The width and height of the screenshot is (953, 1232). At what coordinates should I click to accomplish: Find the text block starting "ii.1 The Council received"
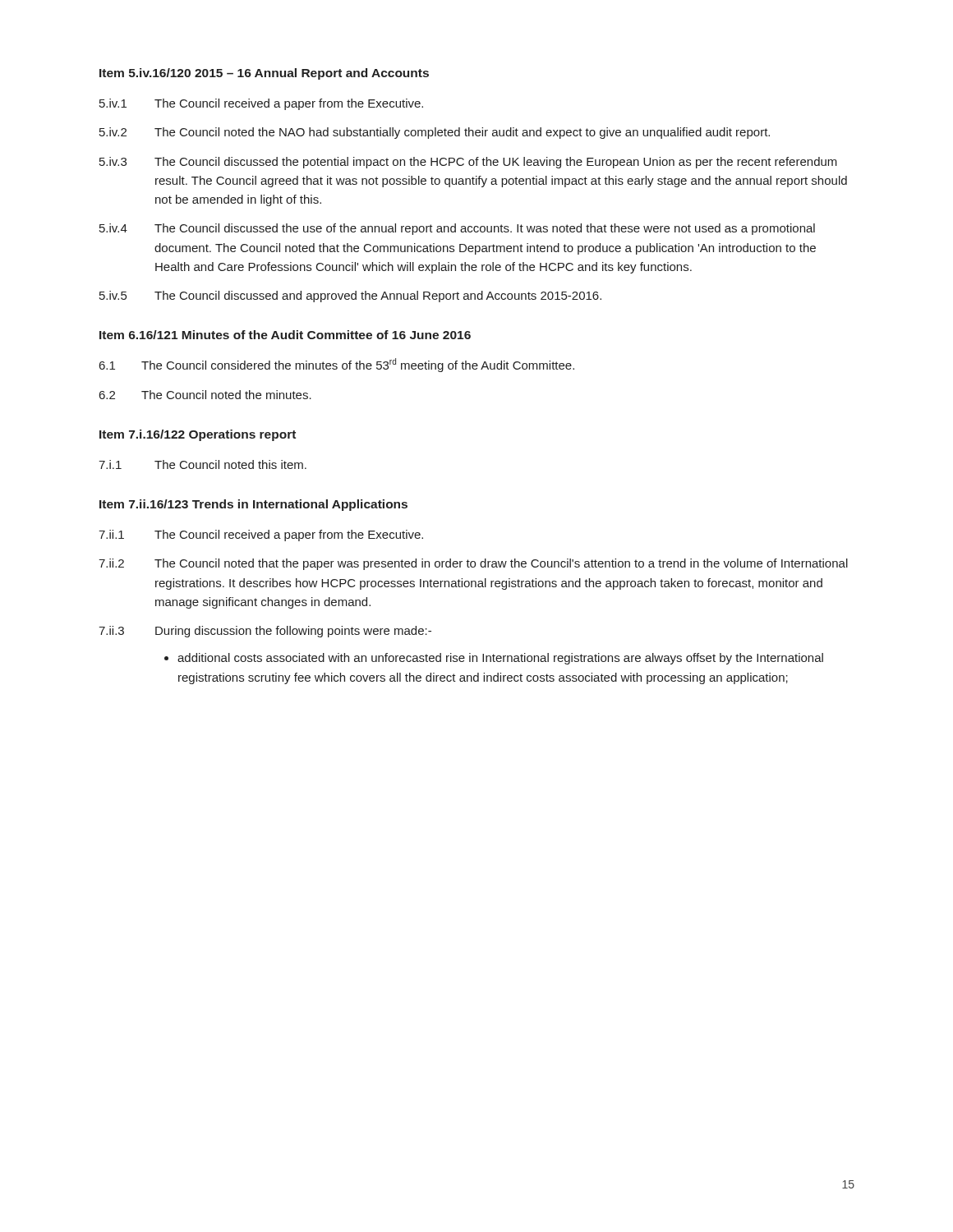click(261, 536)
